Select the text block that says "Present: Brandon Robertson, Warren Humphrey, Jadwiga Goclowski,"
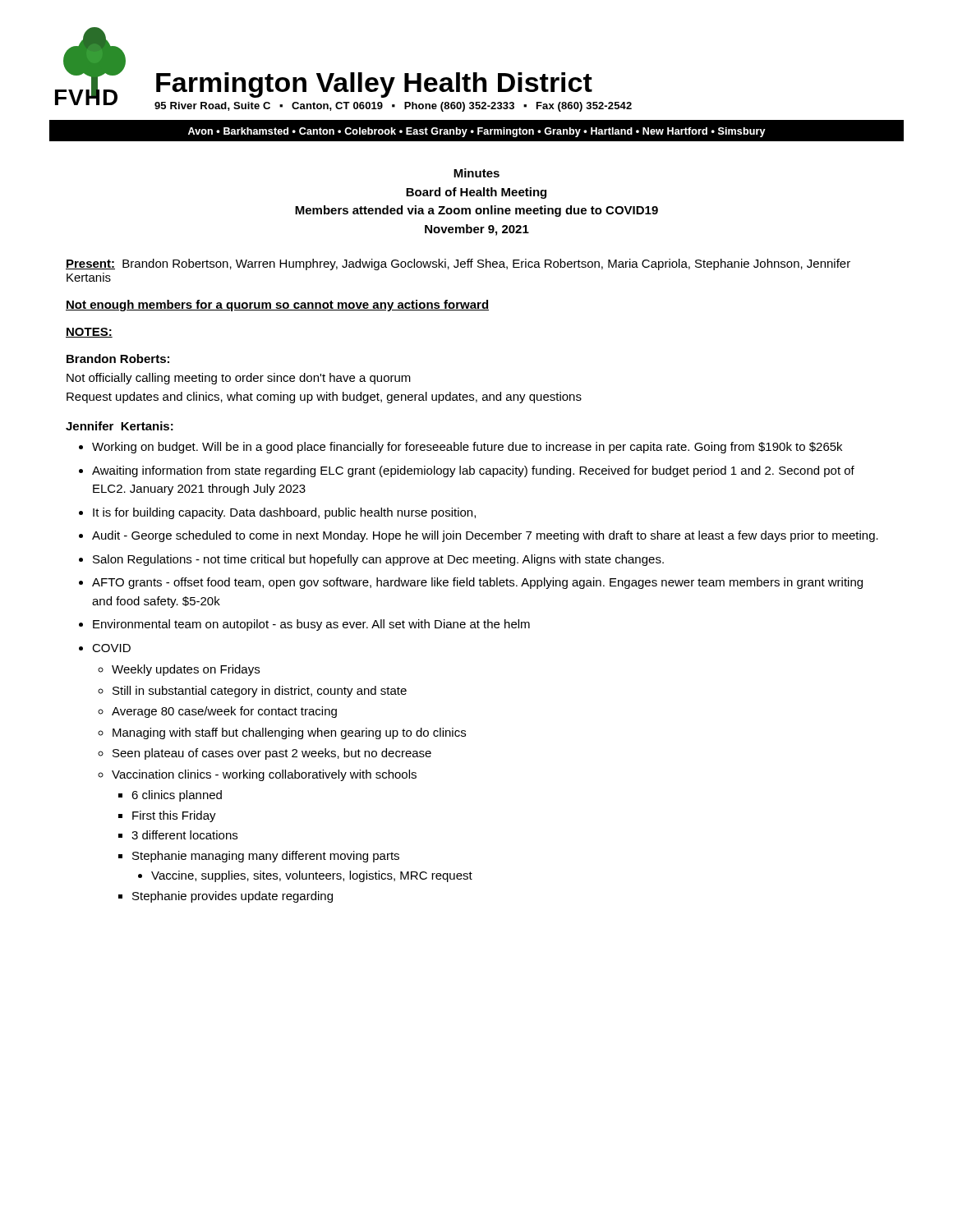This screenshot has height=1232, width=953. tap(458, 270)
